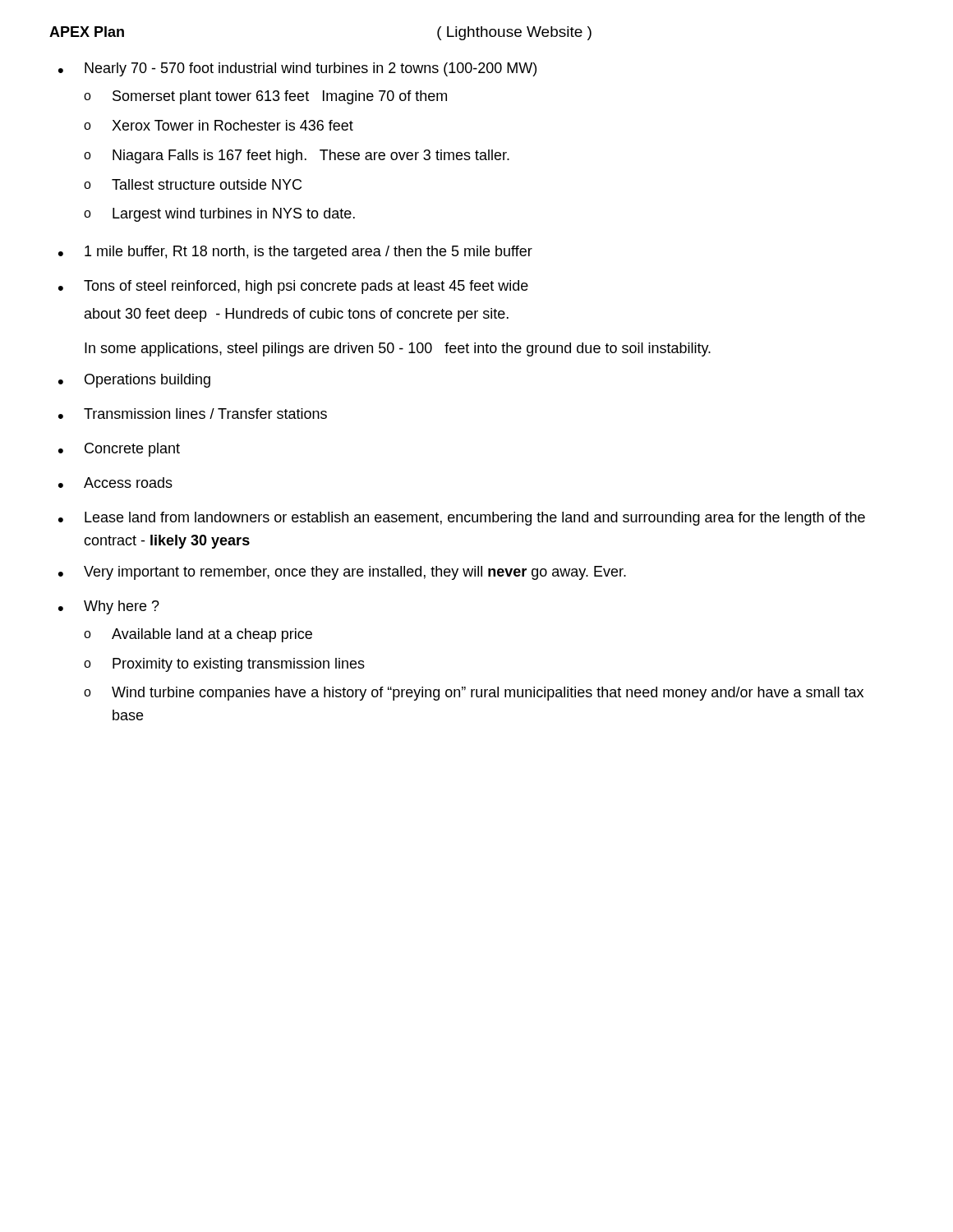Select the text block starting "• Operations building"
Viewport: 953px width, 1232px height.
coord(134,381)
